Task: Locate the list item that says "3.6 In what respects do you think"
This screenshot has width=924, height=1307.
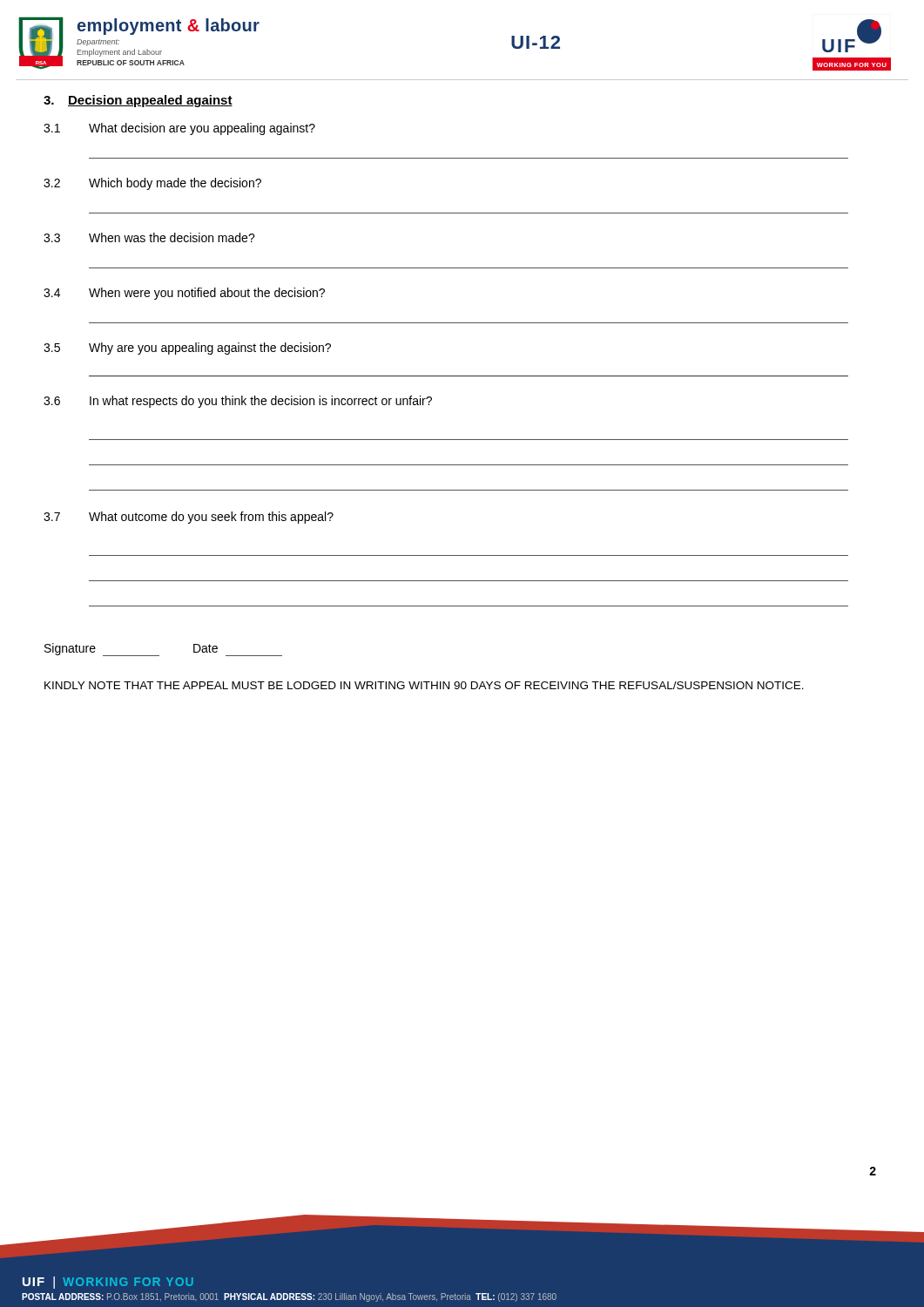Action: coord(458,442)
